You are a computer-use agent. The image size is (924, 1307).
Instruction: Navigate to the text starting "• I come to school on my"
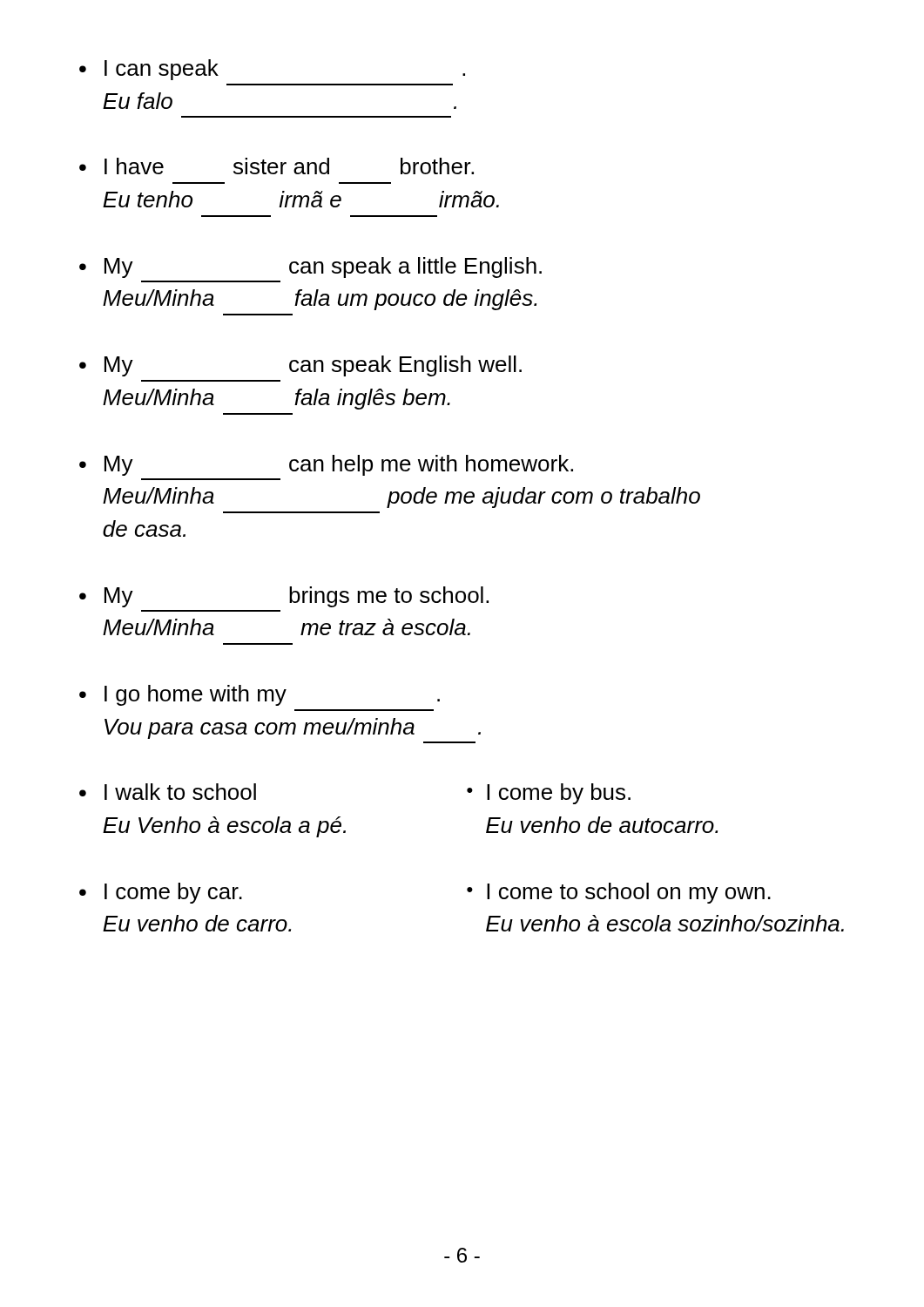tap(656, 908)
